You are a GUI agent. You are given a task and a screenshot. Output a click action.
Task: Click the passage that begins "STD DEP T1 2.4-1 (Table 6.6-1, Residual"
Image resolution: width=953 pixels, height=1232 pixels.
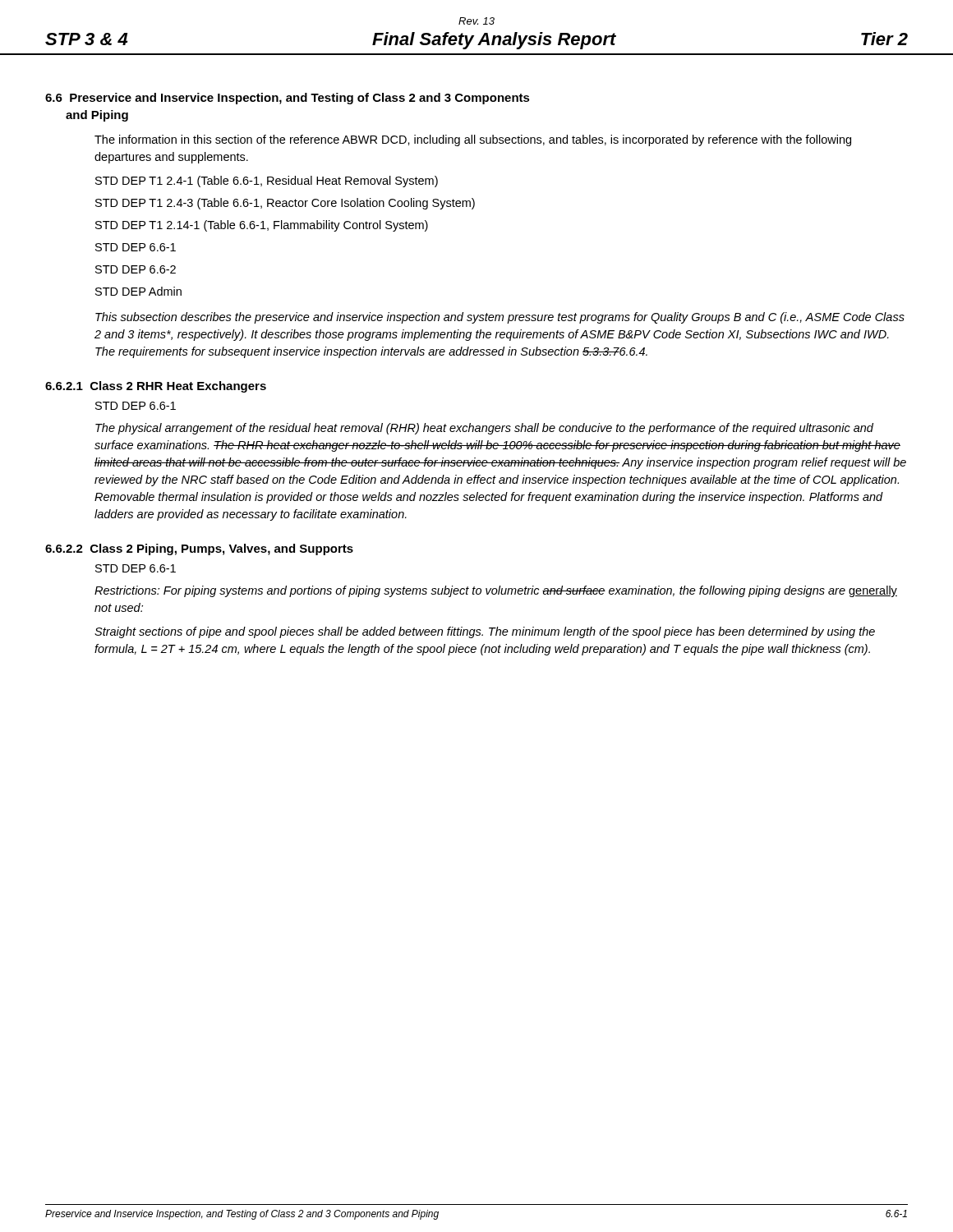266,181
